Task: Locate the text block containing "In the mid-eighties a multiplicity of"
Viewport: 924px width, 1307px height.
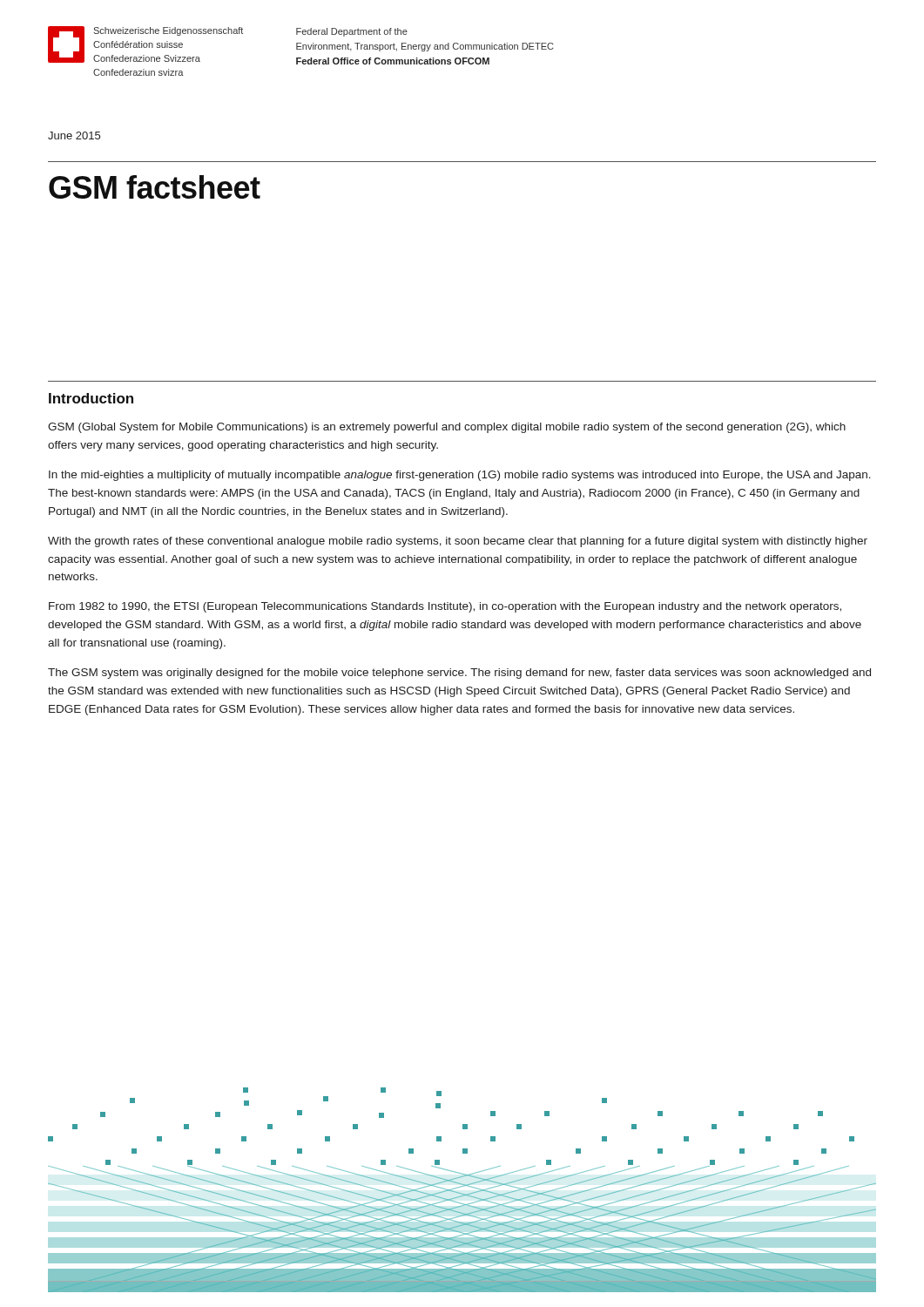Action: pyautogui.click(x=462, y=493)
